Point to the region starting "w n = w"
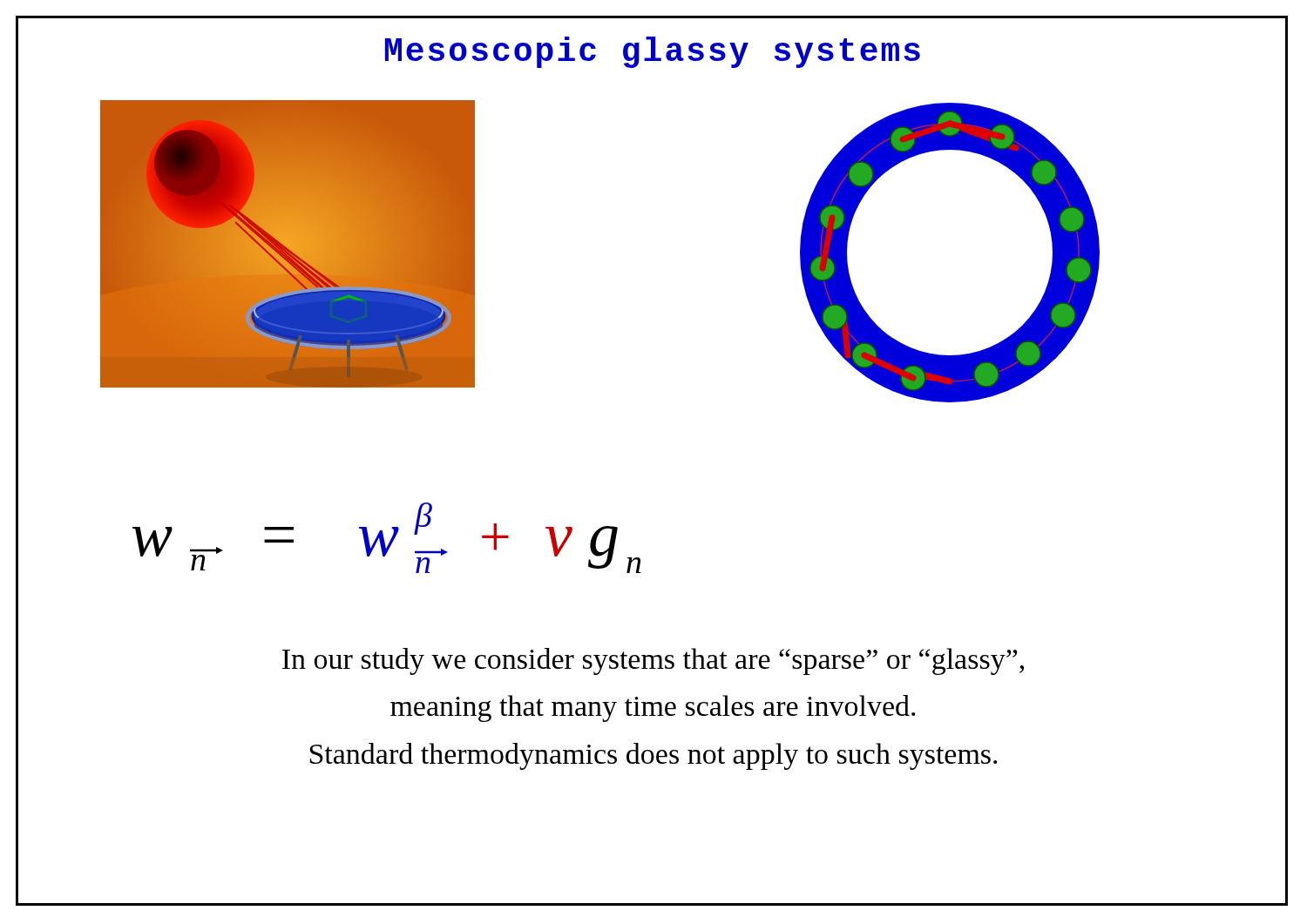 pyautogui.click(x=383, y=540)
